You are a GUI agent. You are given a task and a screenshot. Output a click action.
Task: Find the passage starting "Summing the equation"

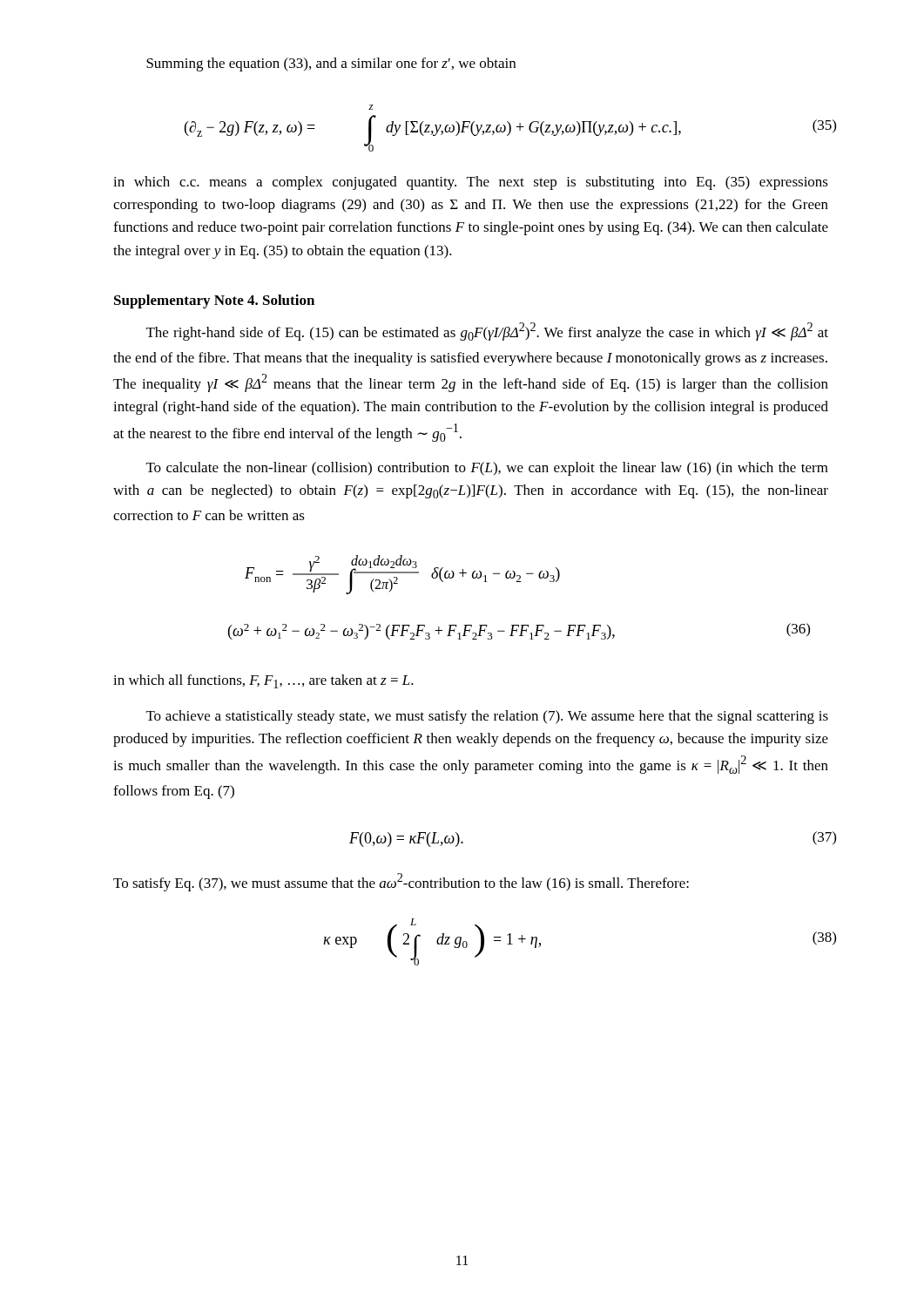pyautogui.click(x=331, y=63)
